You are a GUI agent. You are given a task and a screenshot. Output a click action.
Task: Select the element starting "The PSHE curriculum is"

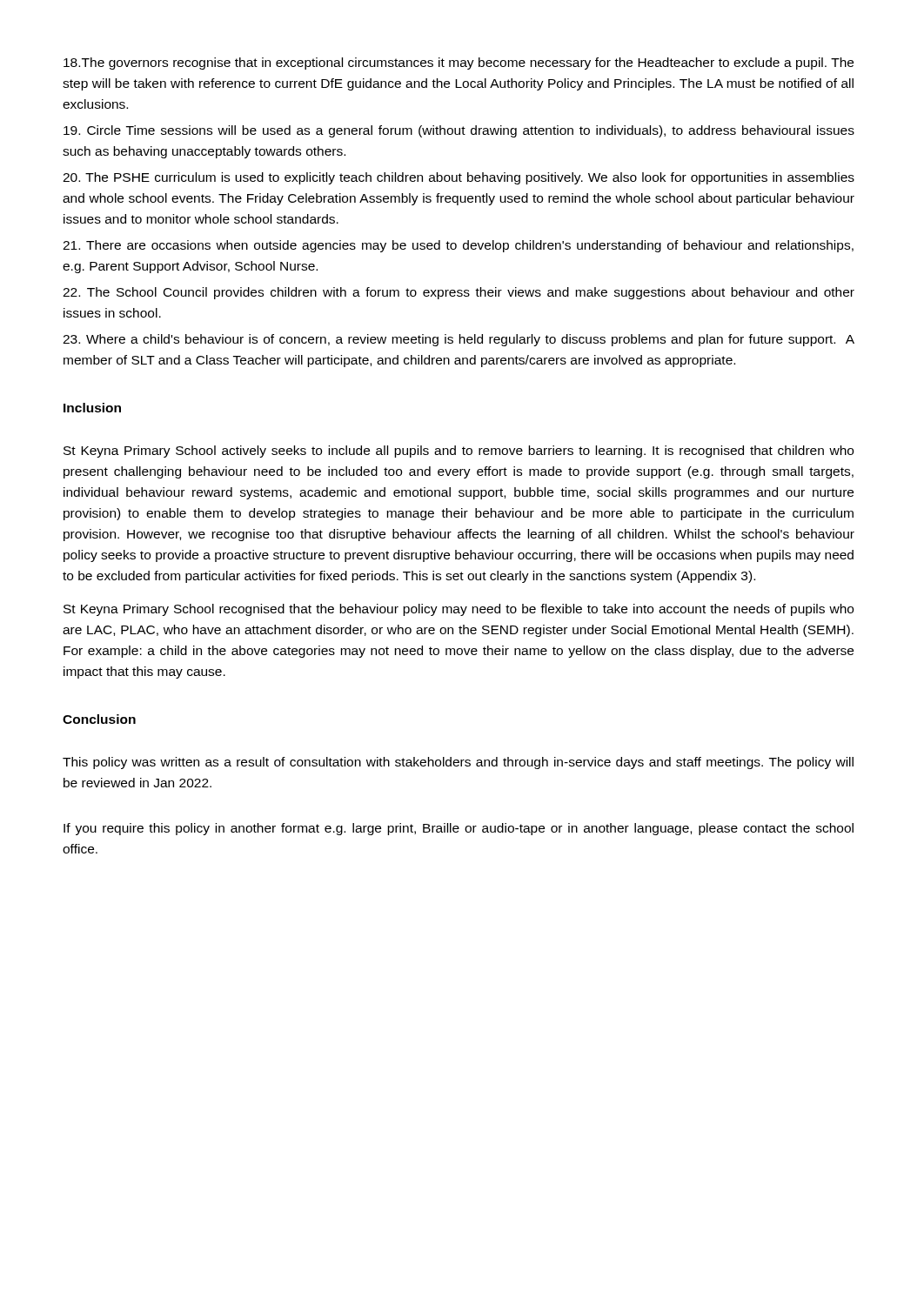coord(459,198)
